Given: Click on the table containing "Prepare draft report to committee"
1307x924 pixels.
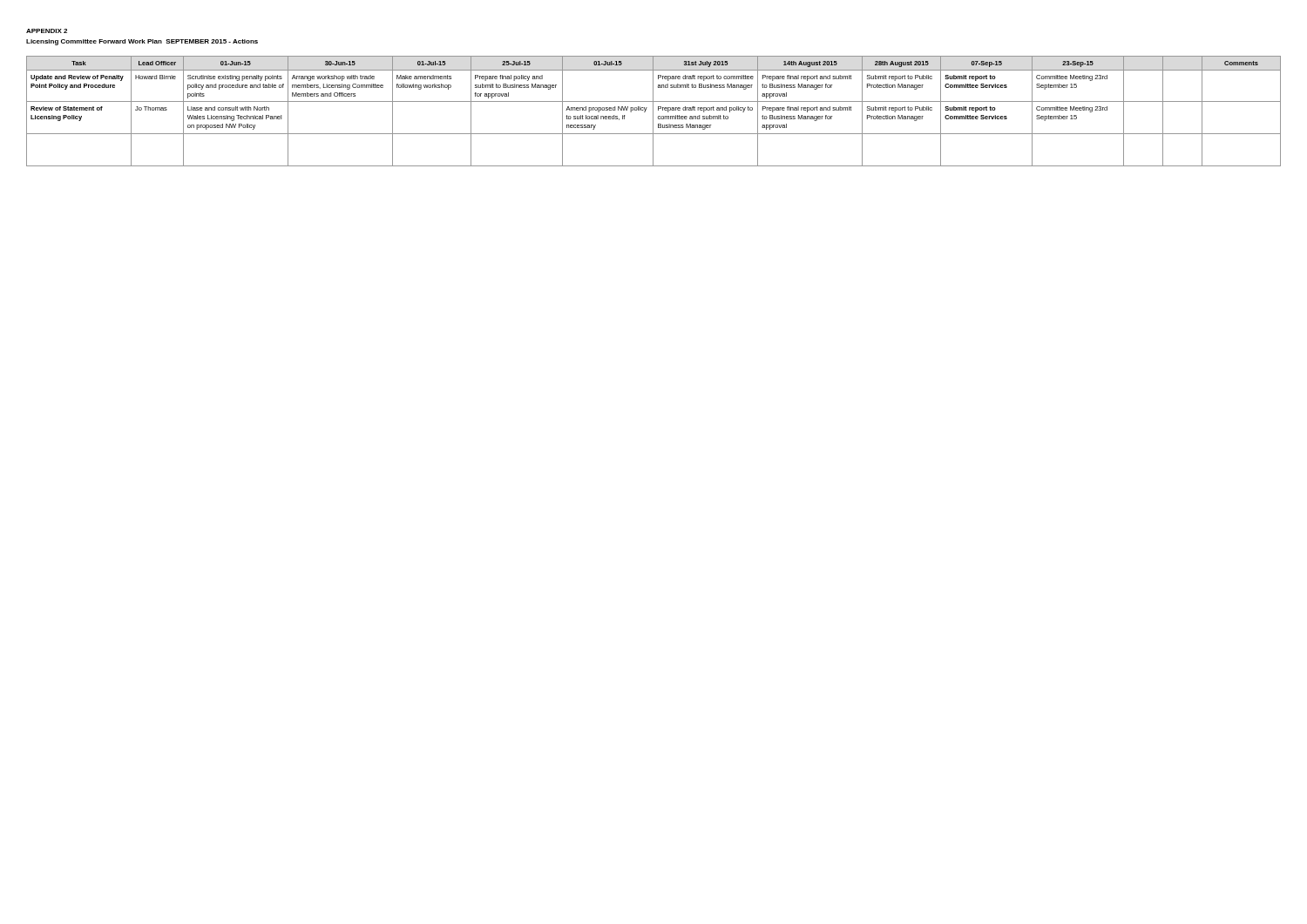Looking at the screenshot, I should pyautogui.click(x=654, y=111).
